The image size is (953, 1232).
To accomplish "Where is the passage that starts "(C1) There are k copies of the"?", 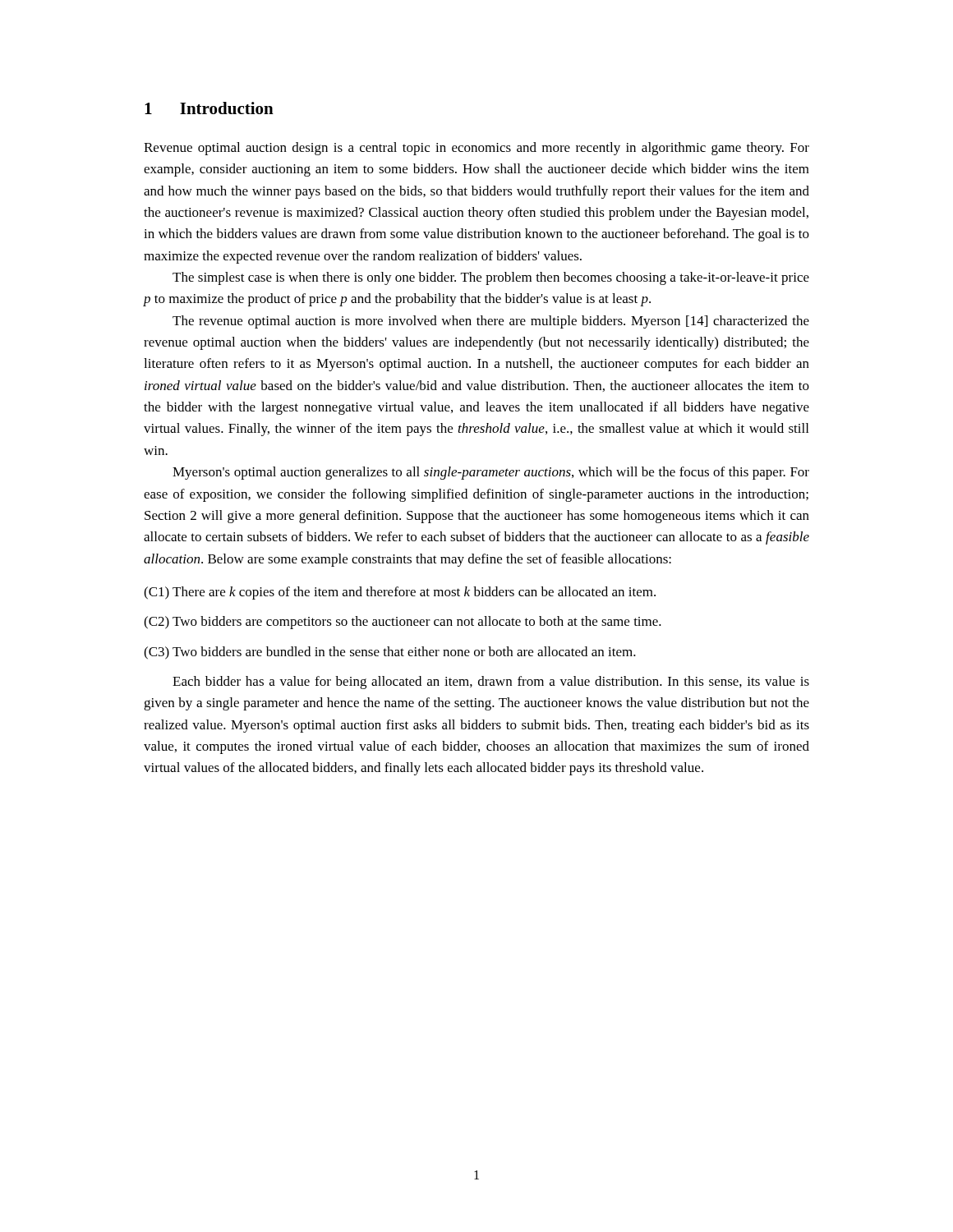I will click(x=400, y=592).
